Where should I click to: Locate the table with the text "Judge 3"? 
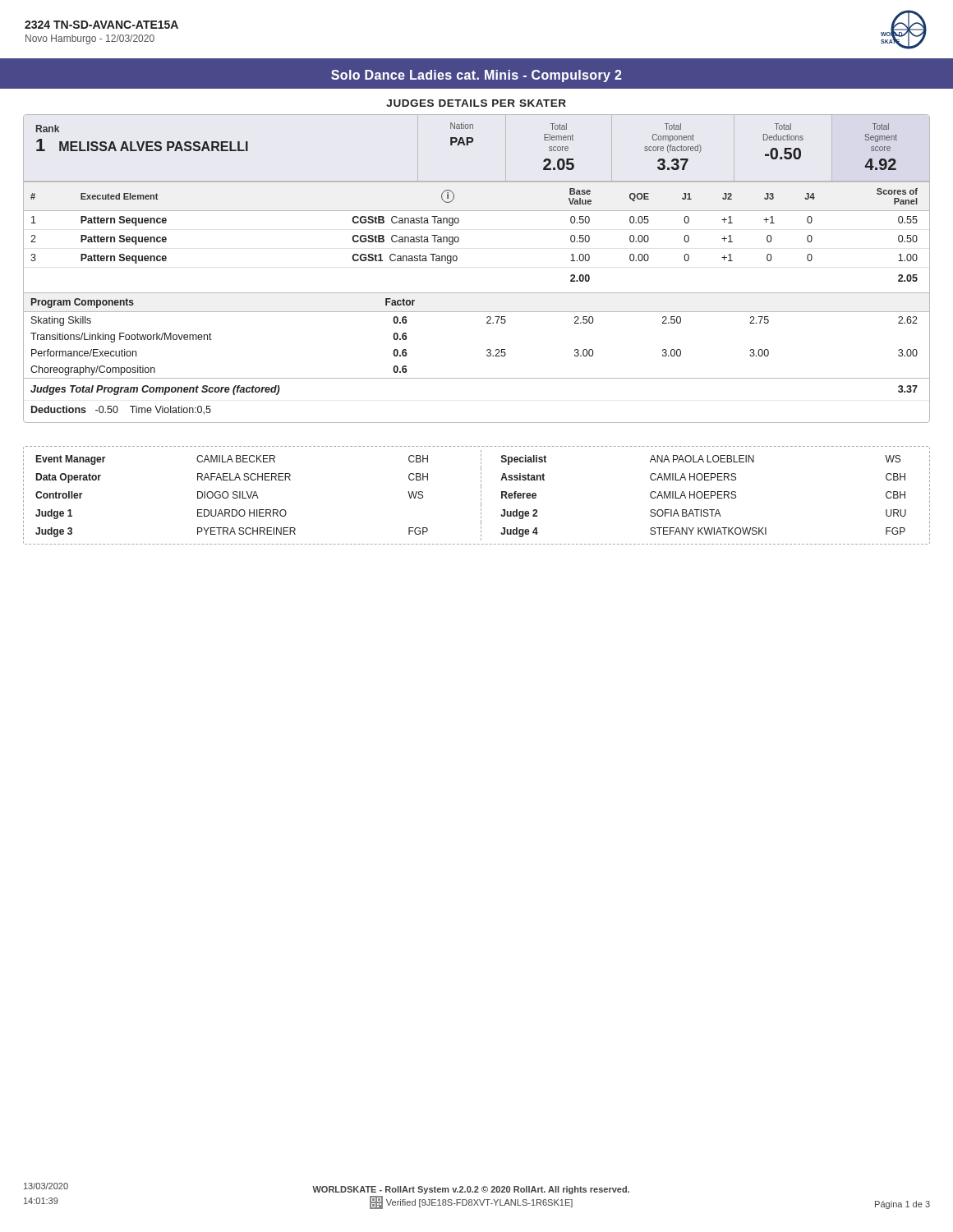point(476,491)
